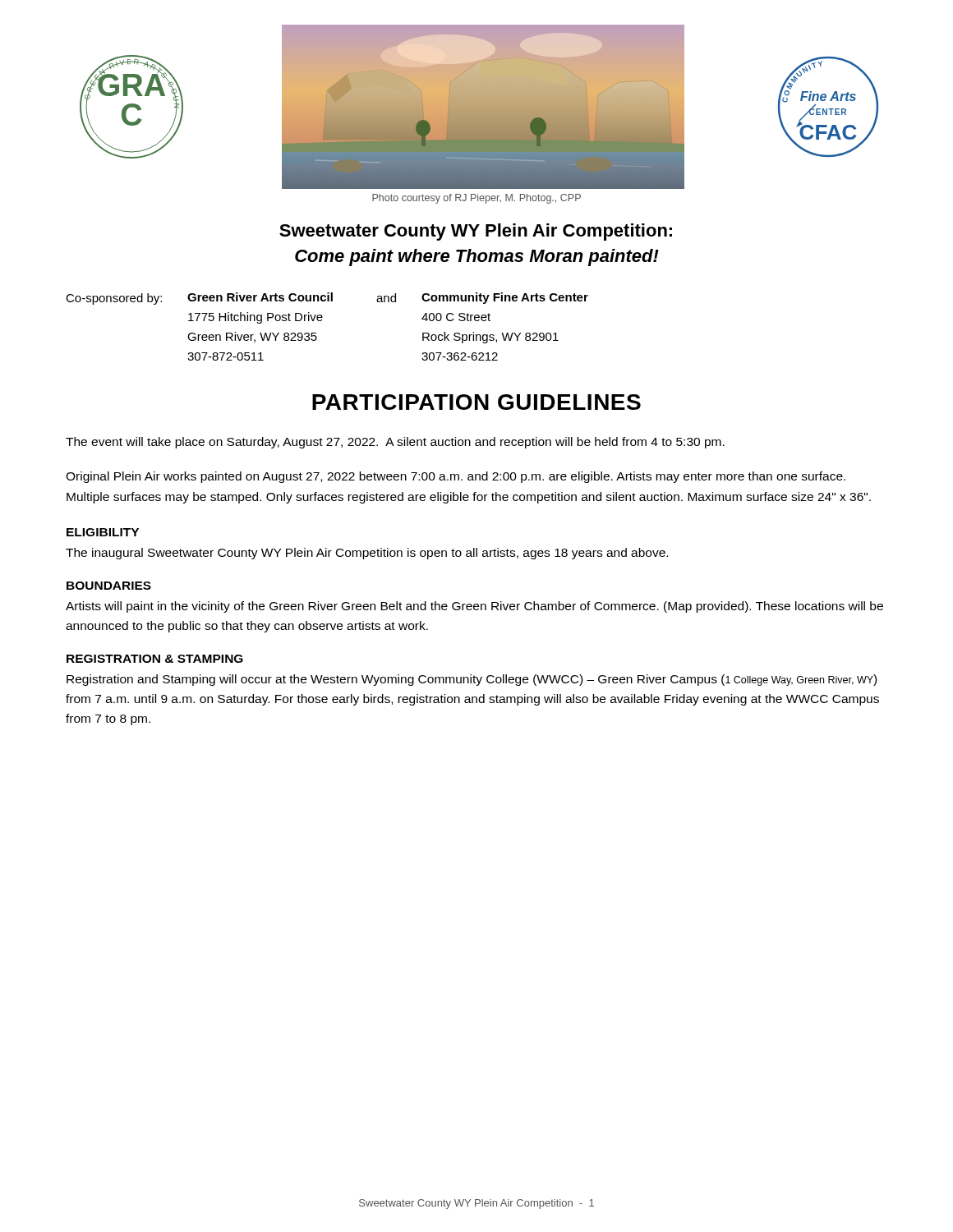Locate the text block with the text "Registration and Stamping will occur at the Western"

(x=473, y=699)
